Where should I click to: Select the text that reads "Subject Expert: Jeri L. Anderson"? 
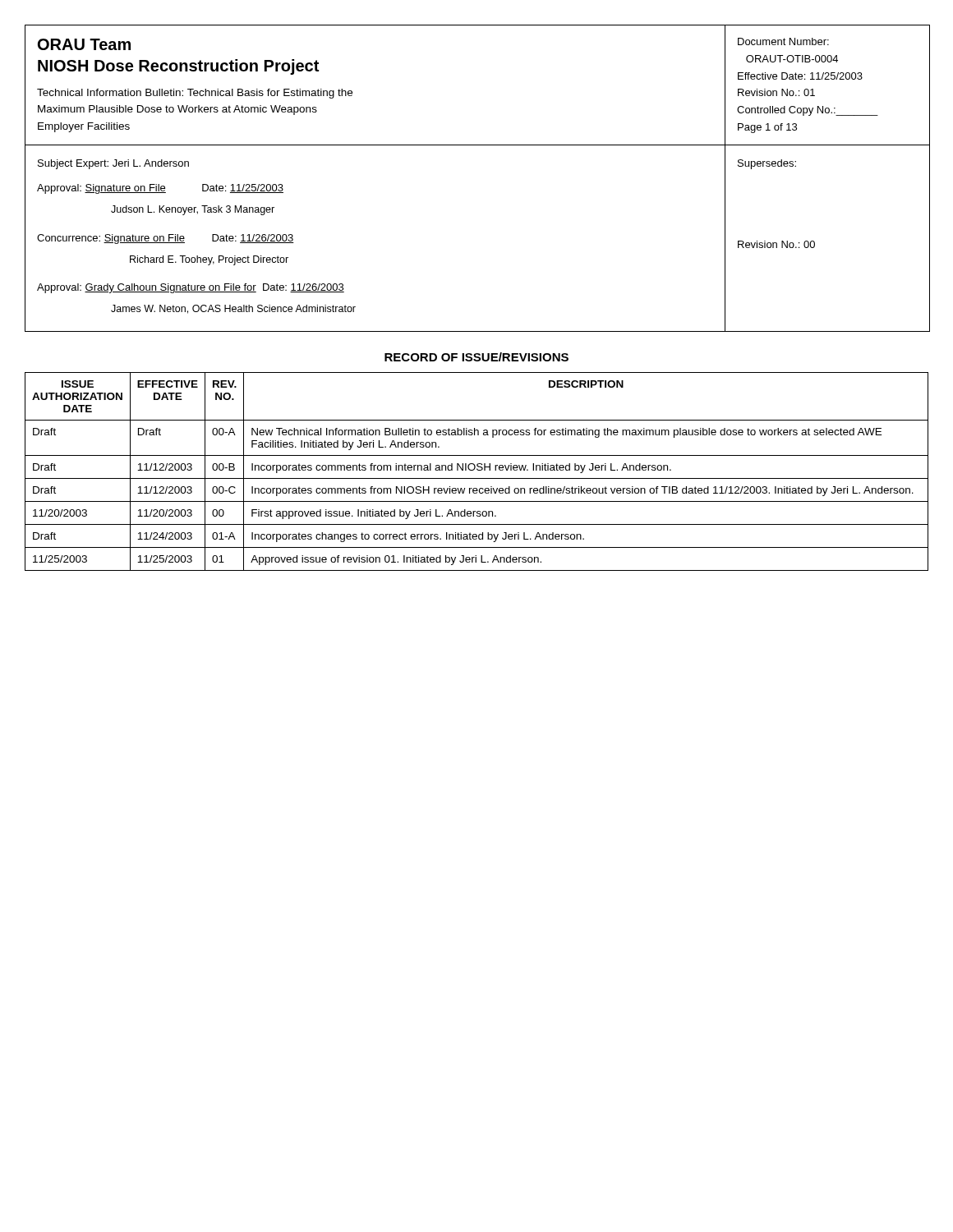pos(113,163)
